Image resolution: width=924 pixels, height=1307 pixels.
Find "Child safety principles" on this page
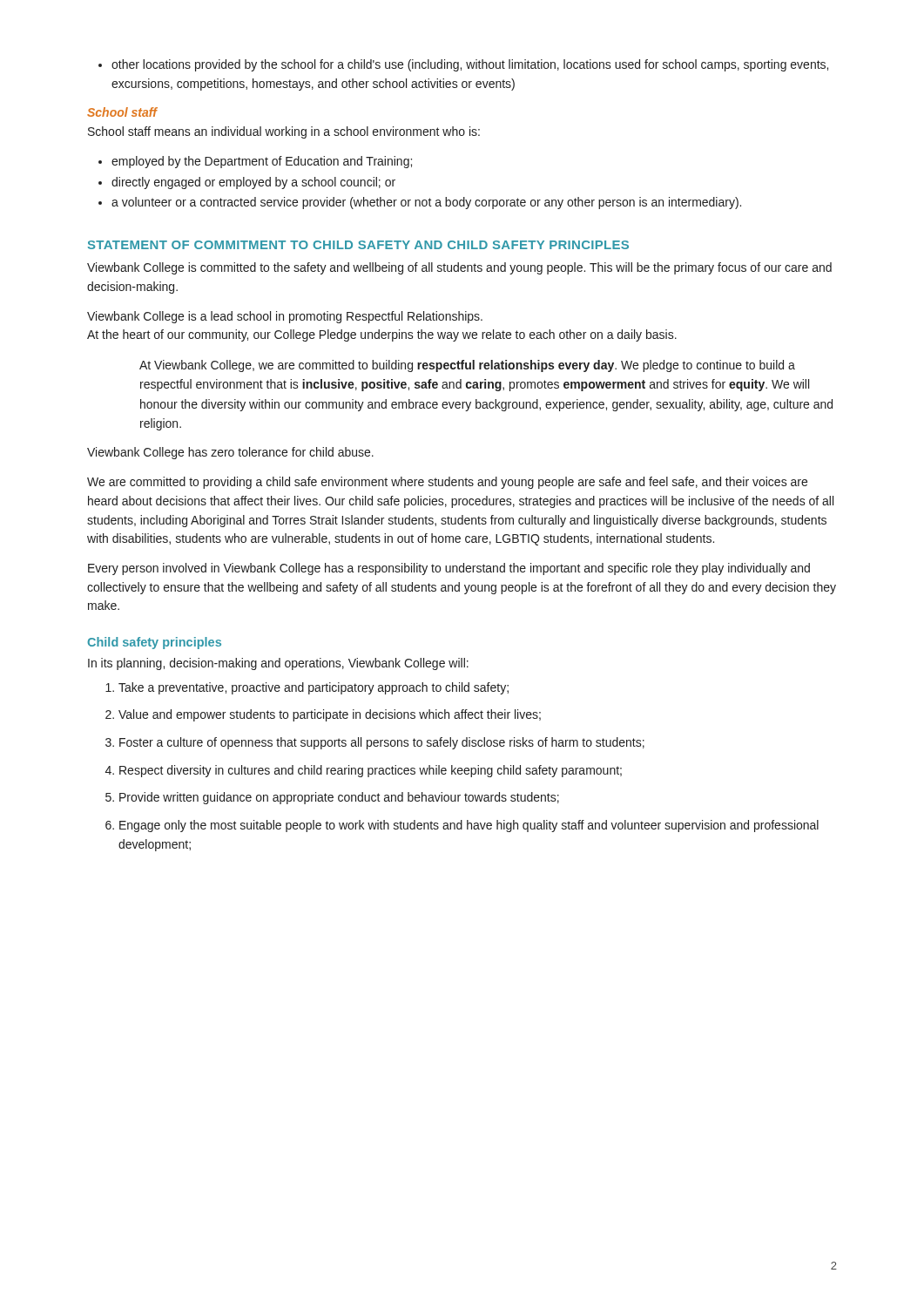point(154,643)
